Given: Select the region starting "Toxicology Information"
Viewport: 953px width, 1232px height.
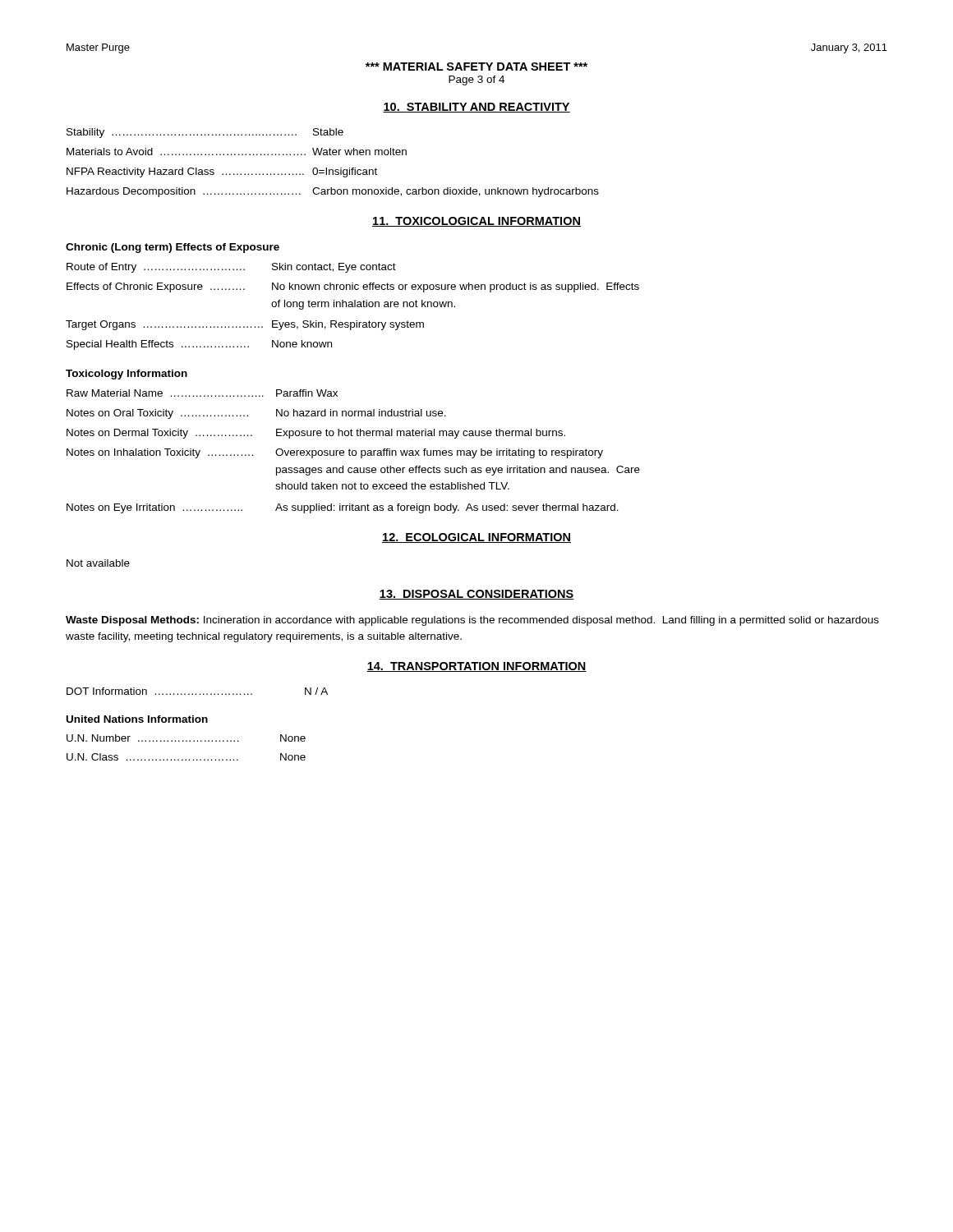Looking at the screenshot, I should [x=127, y=373].
